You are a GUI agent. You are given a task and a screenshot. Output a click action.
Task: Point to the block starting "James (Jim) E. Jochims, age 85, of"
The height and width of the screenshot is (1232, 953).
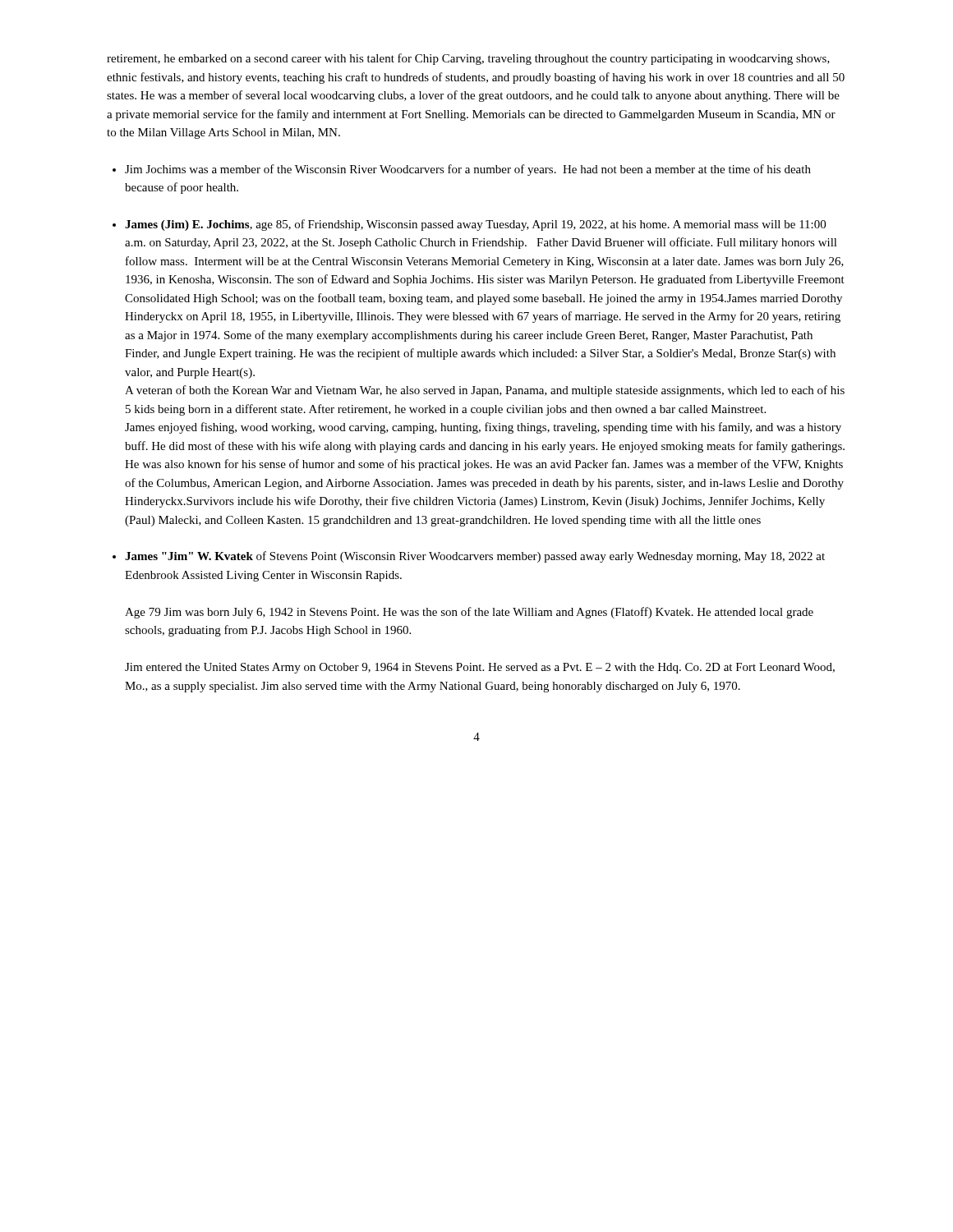475,225
